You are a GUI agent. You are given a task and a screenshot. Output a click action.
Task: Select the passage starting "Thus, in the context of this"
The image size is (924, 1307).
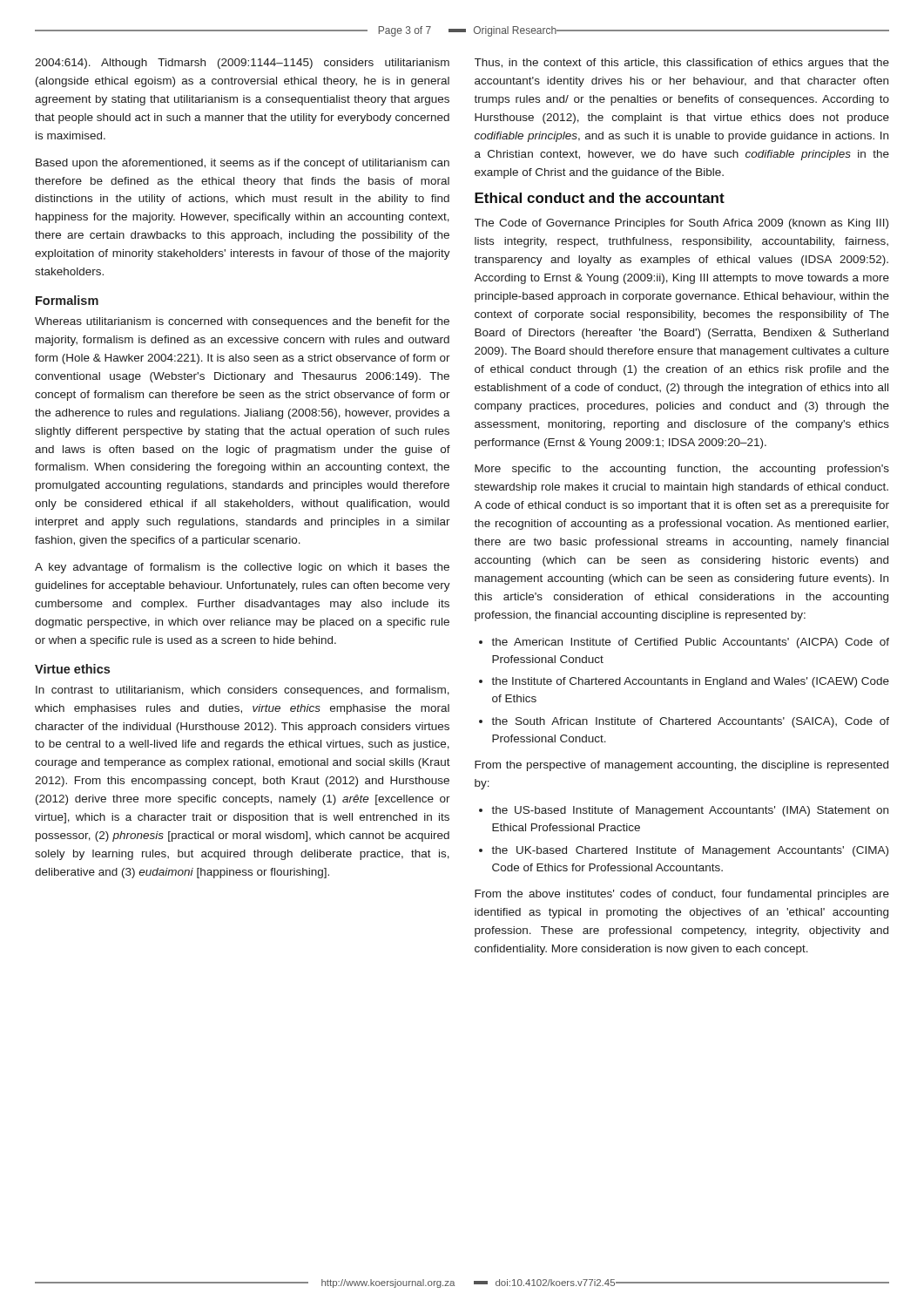tap(682, 118)
